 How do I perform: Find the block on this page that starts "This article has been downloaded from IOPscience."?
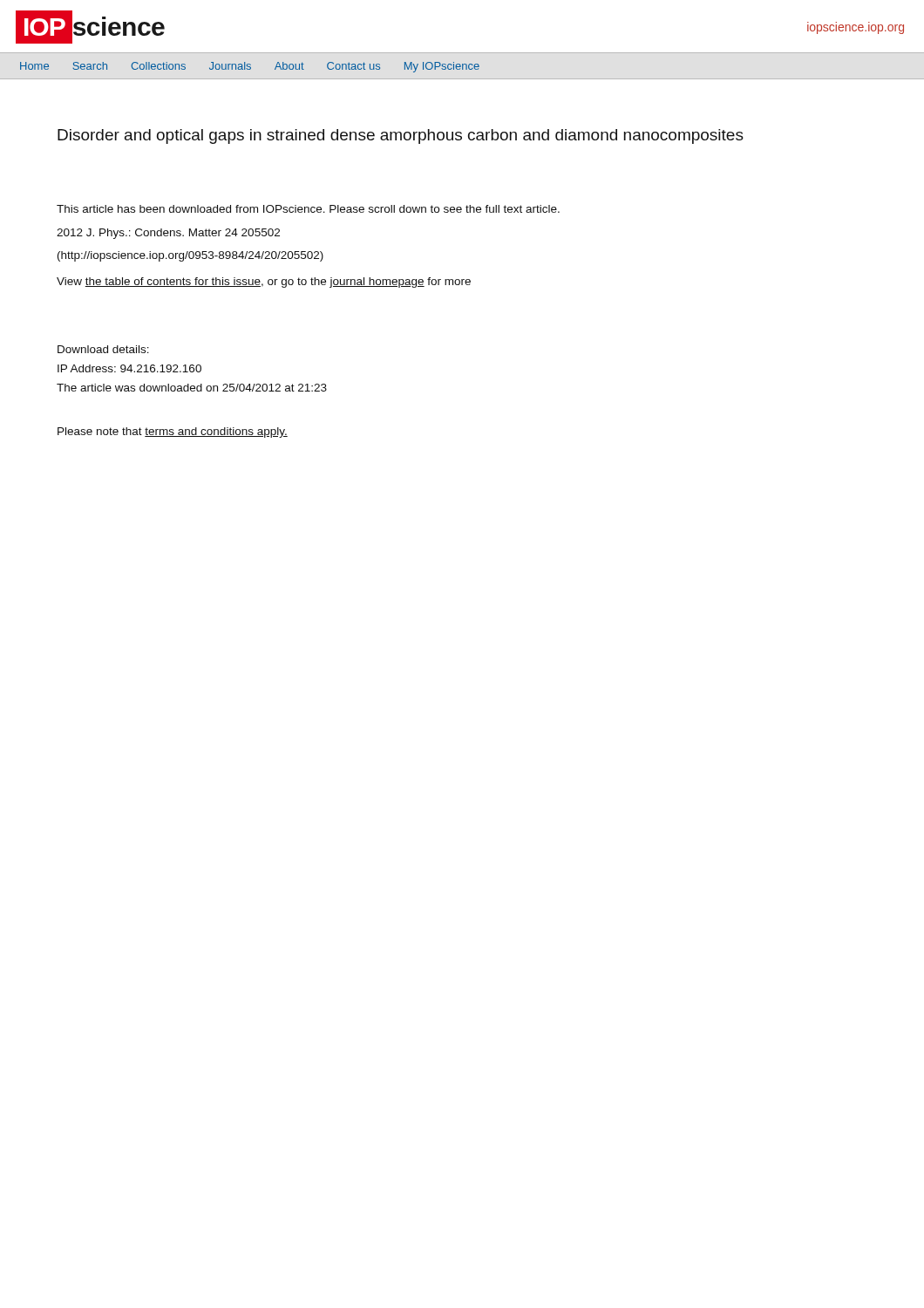(x=308, y=208)
